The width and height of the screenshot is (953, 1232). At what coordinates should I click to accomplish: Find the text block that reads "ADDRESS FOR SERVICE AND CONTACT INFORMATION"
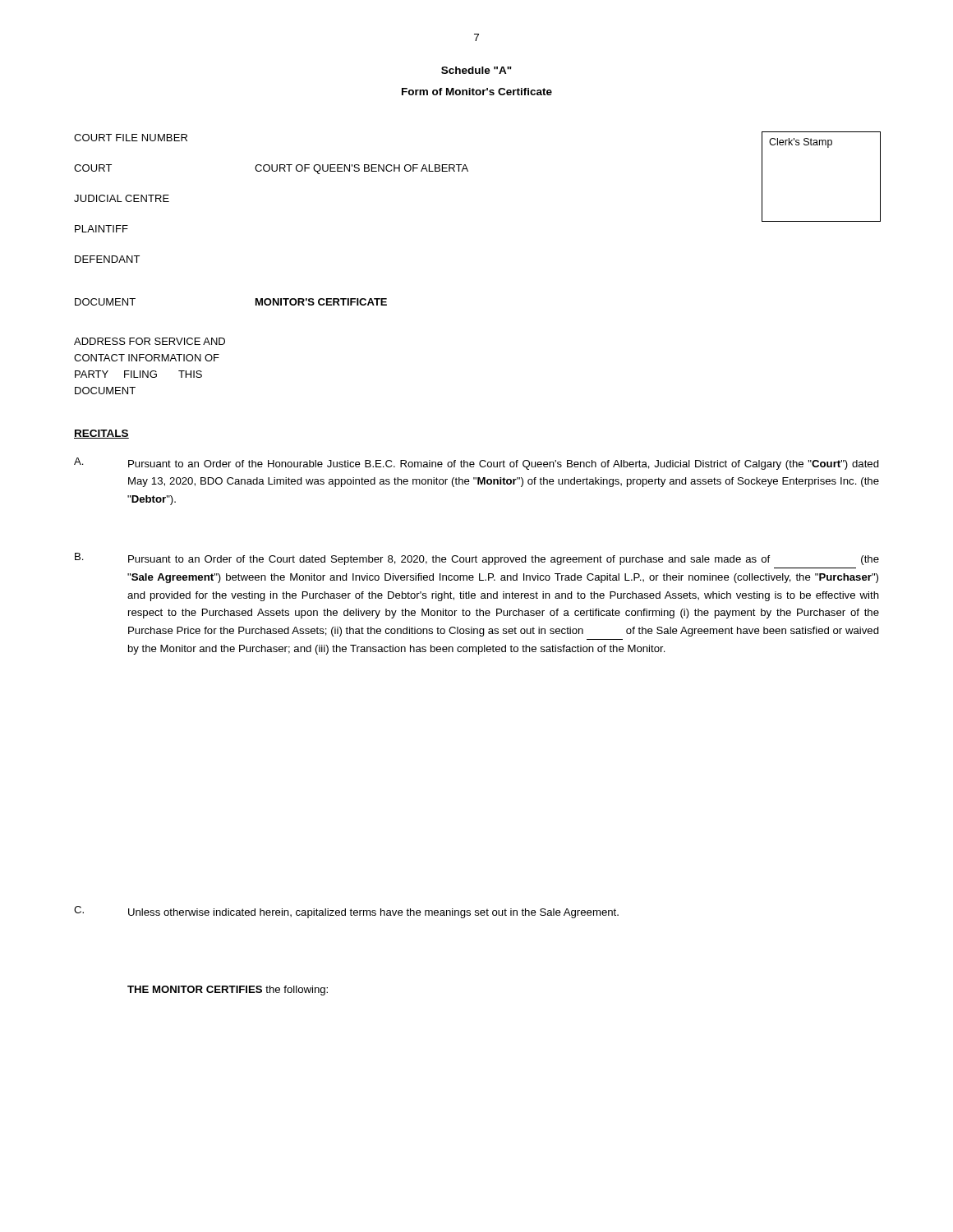150,366
